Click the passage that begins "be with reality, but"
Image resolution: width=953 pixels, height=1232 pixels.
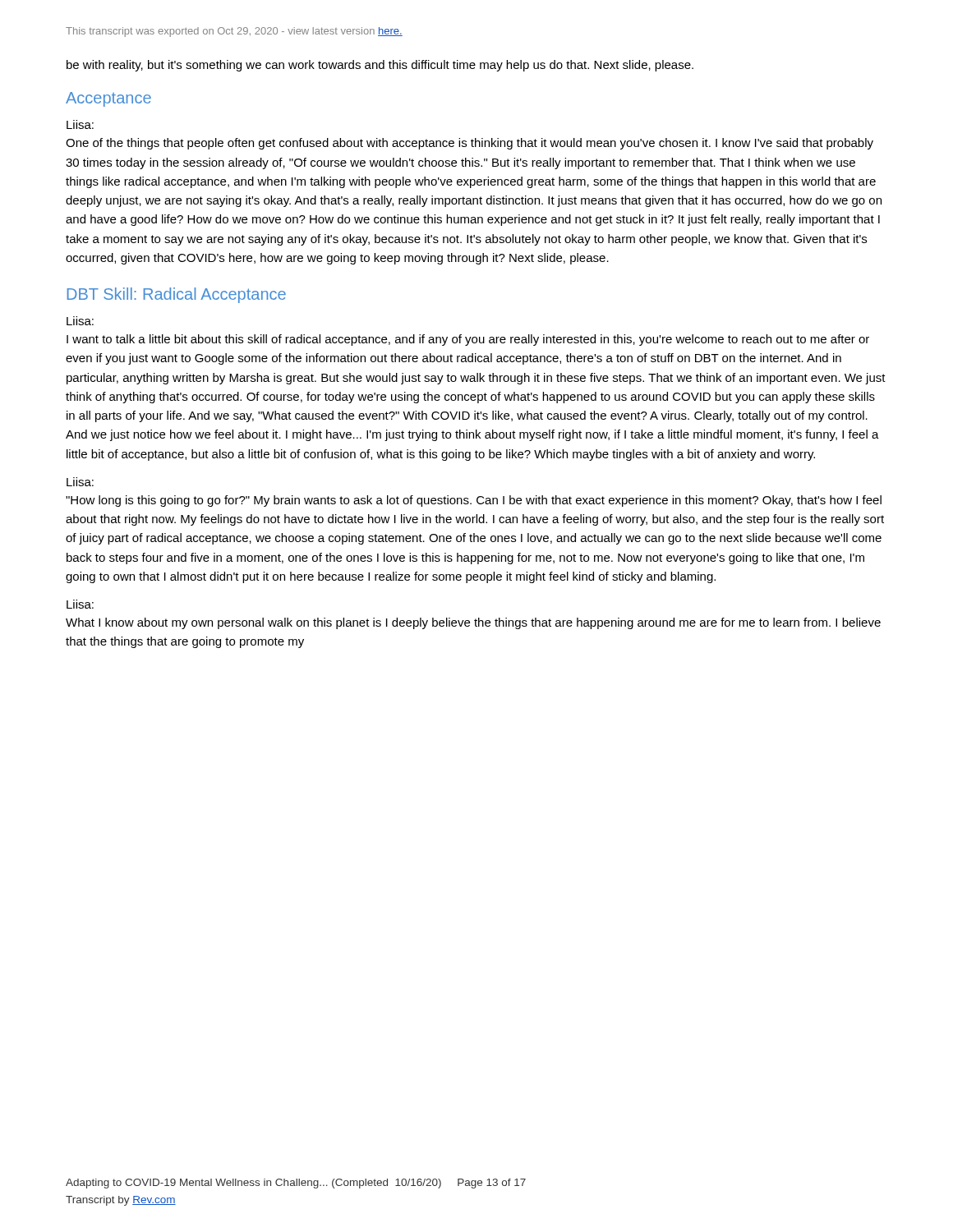[x=380, y=64]
